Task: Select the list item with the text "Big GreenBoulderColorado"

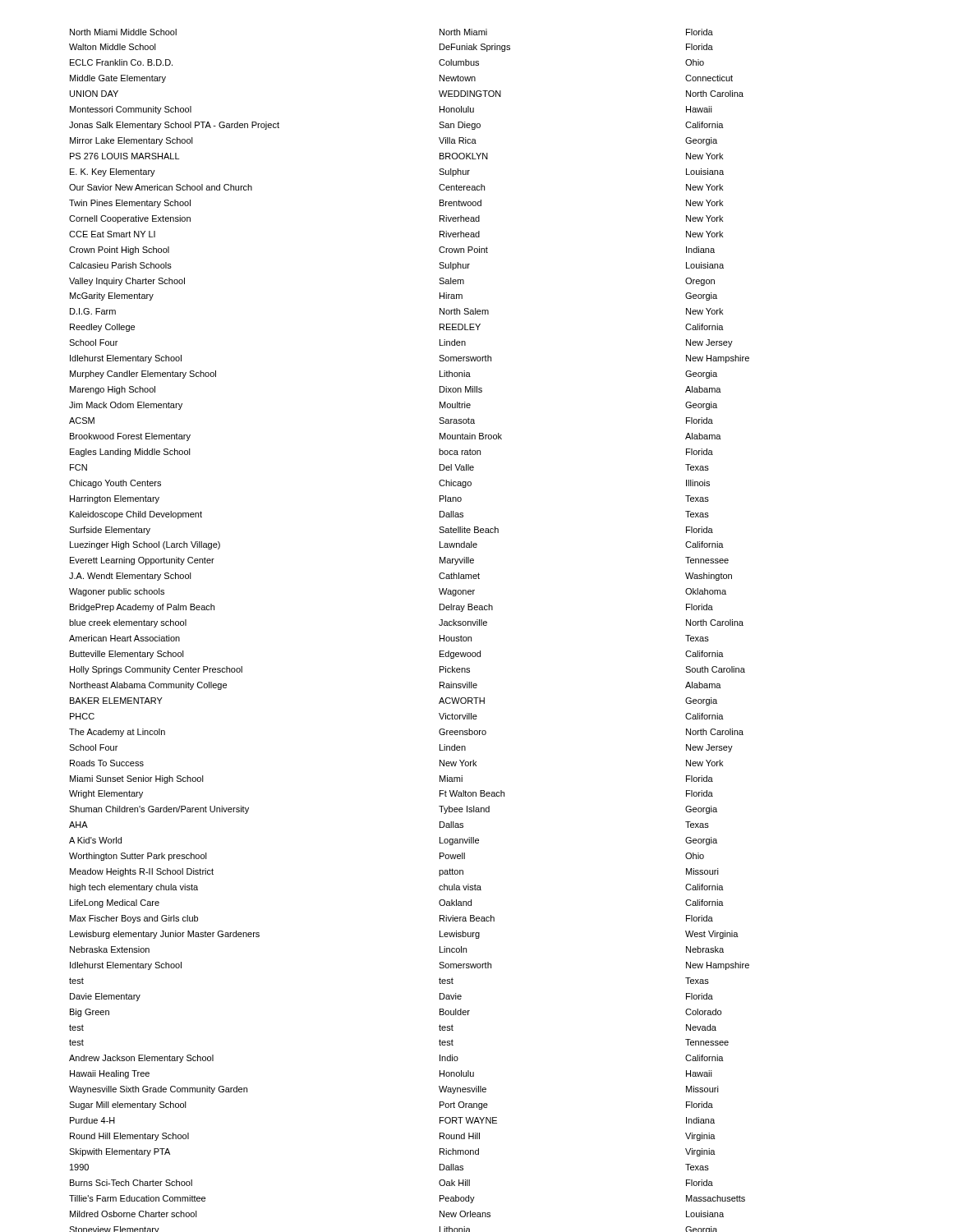Action: coord(476,1012)
